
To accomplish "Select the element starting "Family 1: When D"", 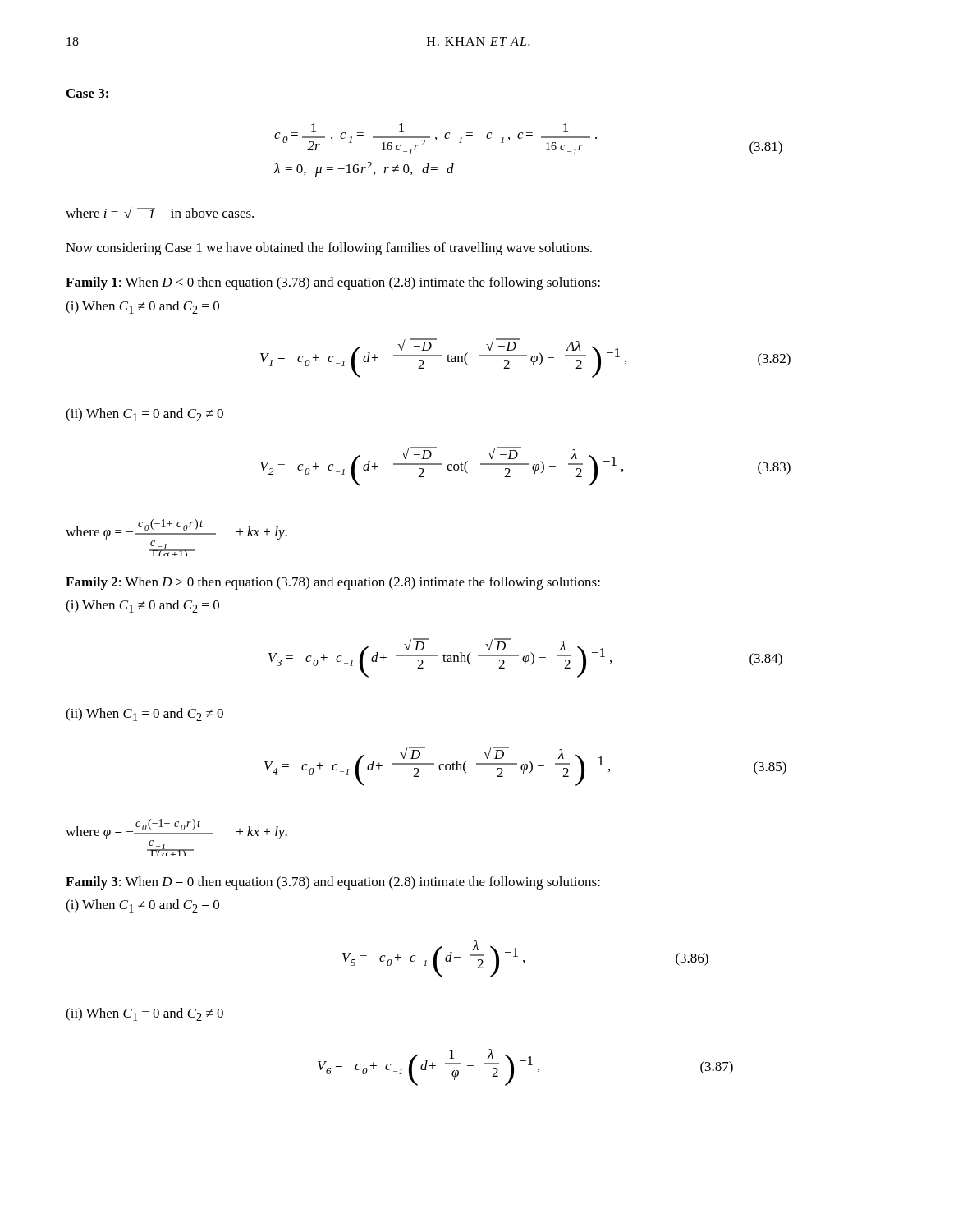I will pyautogui.click(x=333, y=295).
